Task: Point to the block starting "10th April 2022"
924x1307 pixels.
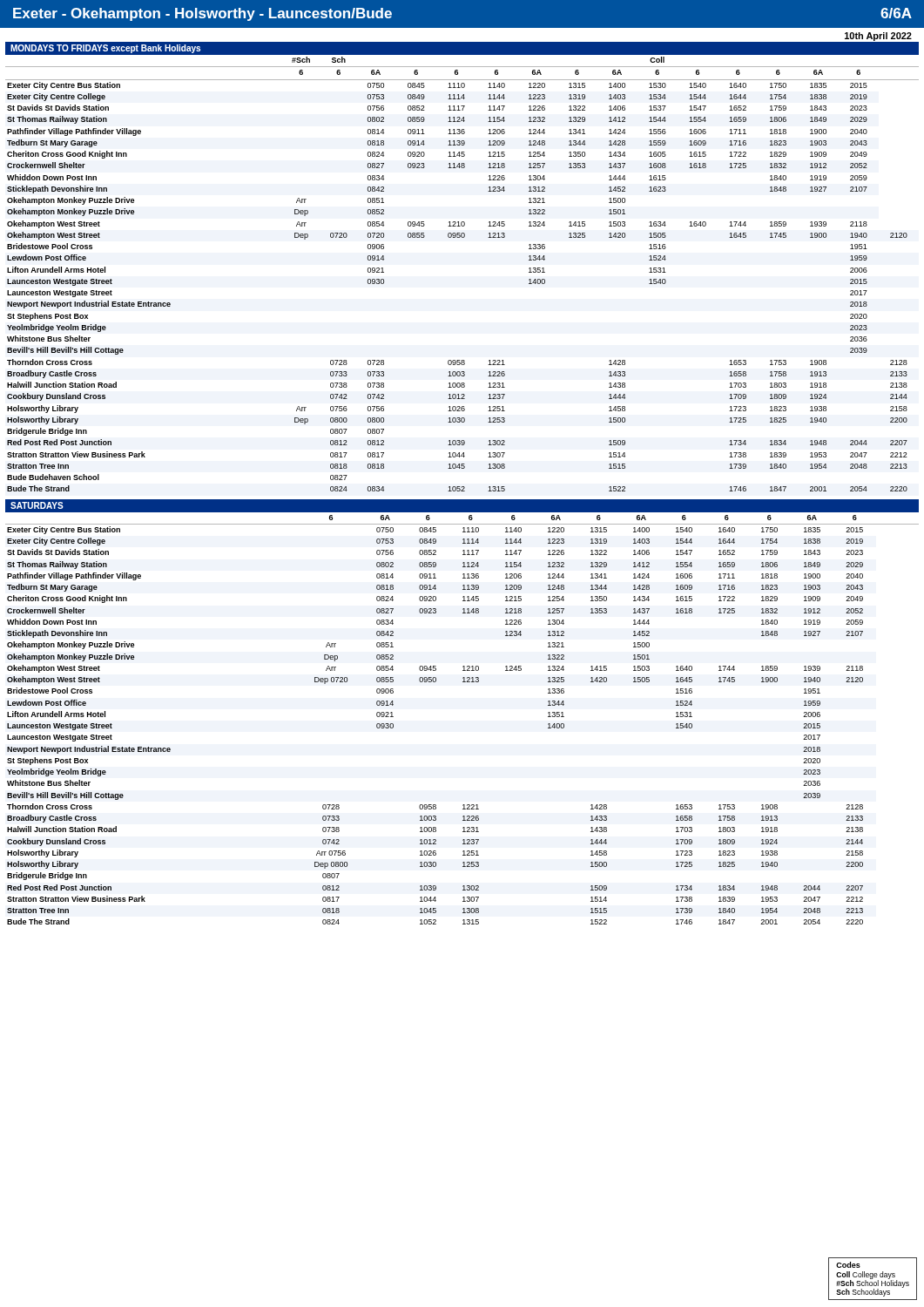Action: pyautogui.click(x=878, y=36)
